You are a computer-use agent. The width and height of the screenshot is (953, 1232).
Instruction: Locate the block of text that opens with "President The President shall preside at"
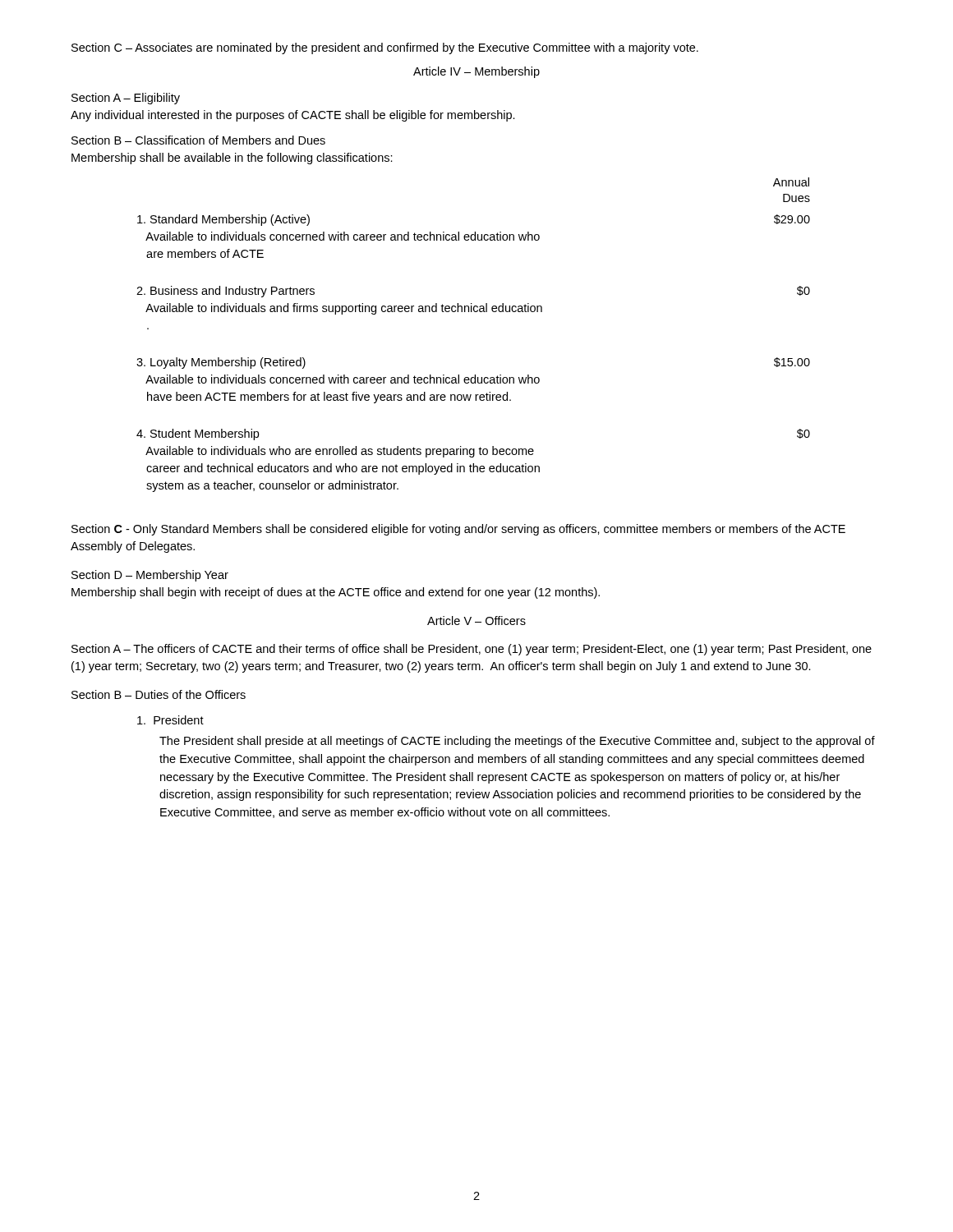click(x=509, y=767)
